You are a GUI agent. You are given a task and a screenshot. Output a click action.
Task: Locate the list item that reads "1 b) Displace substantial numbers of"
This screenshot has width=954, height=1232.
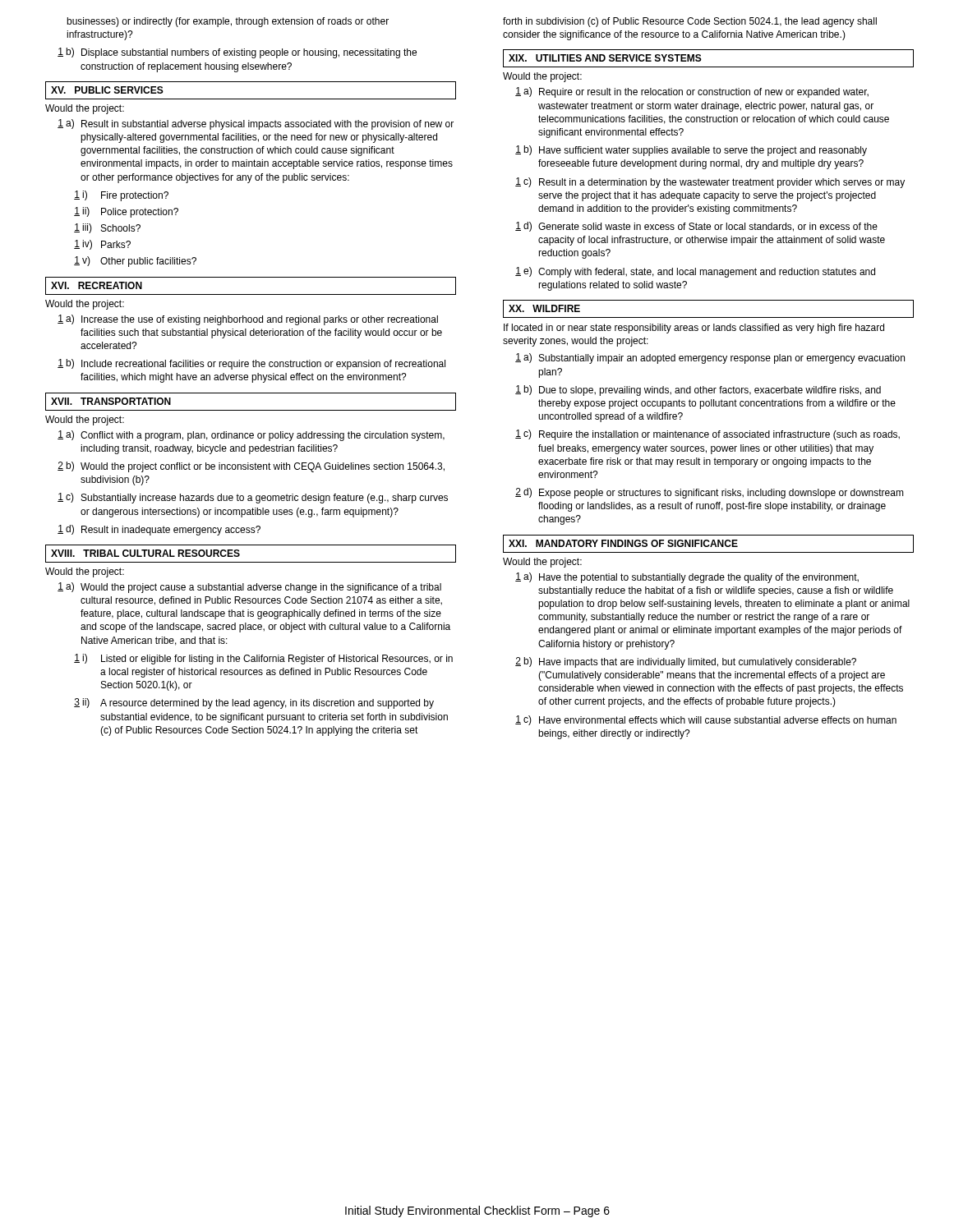(251, 60)
